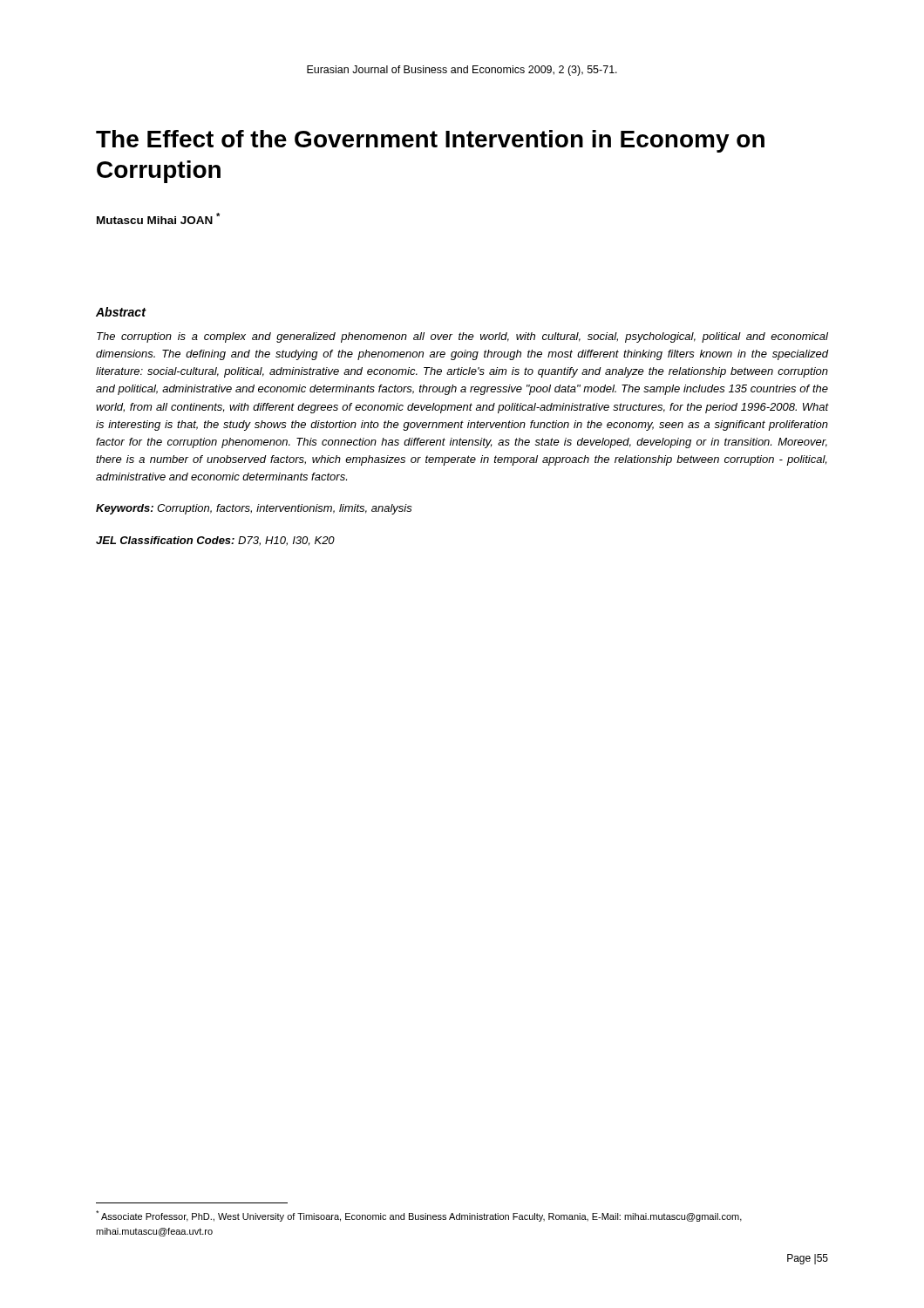This screenshot has width=924, height=1308.
Task: Find the title on this page that starts "The Effect of the Government"
Action: (x=462, y=154)
